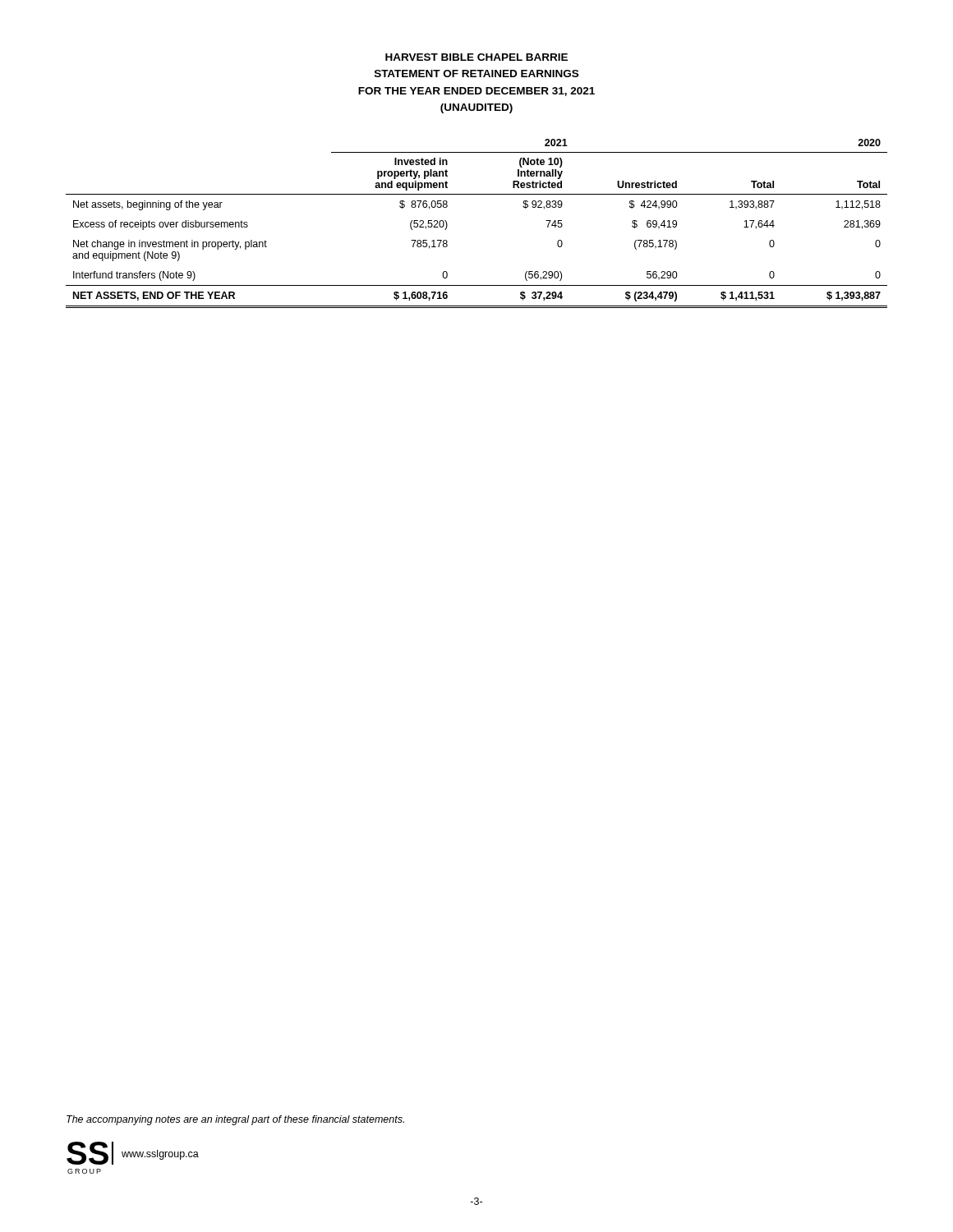The width and height of the screenshot is (953, 1232).
Task: Locate the table with the text "$ 37,294"
Action: click(x=476, y=221)
